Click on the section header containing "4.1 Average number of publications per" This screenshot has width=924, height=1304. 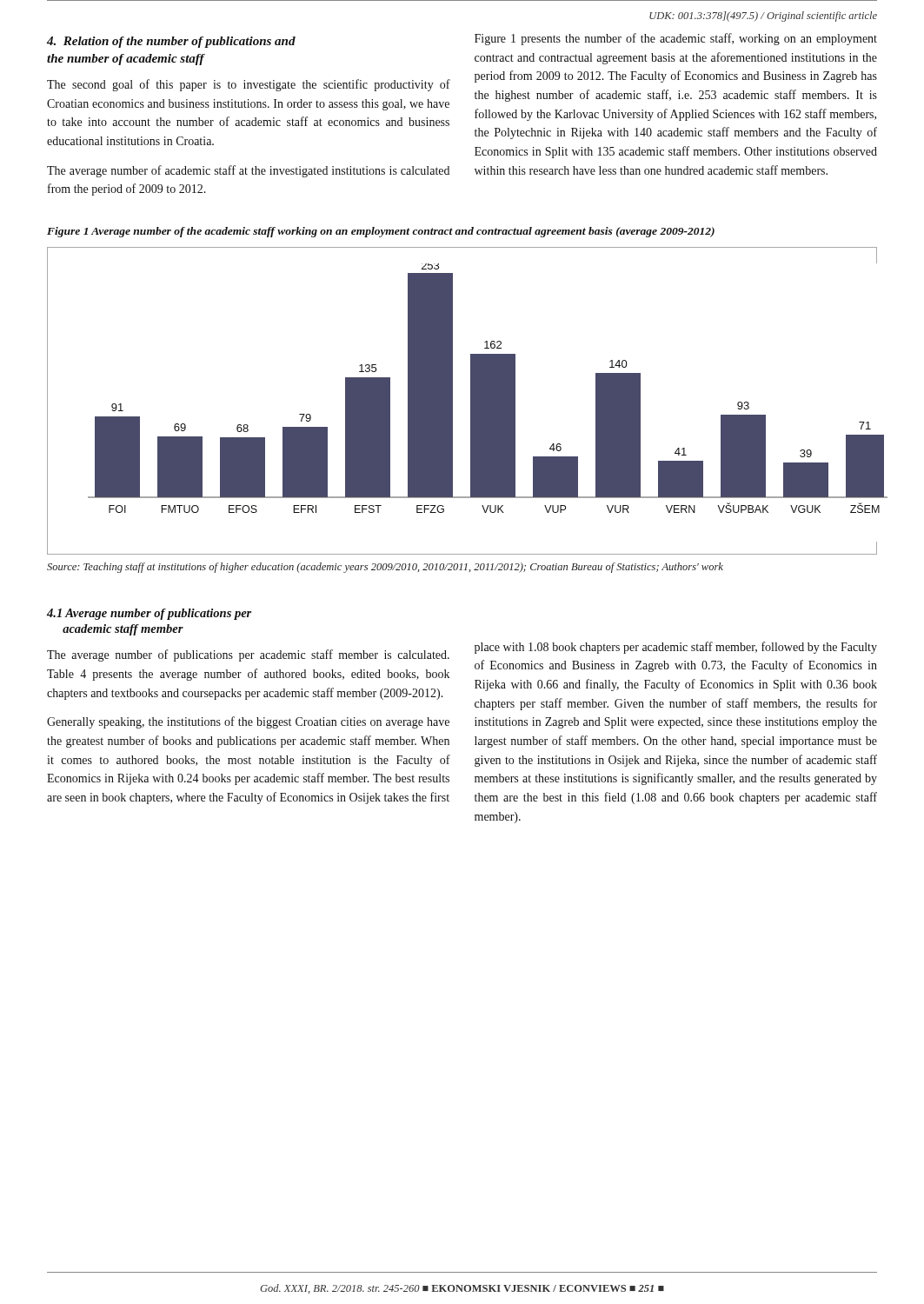click(149, 621)
